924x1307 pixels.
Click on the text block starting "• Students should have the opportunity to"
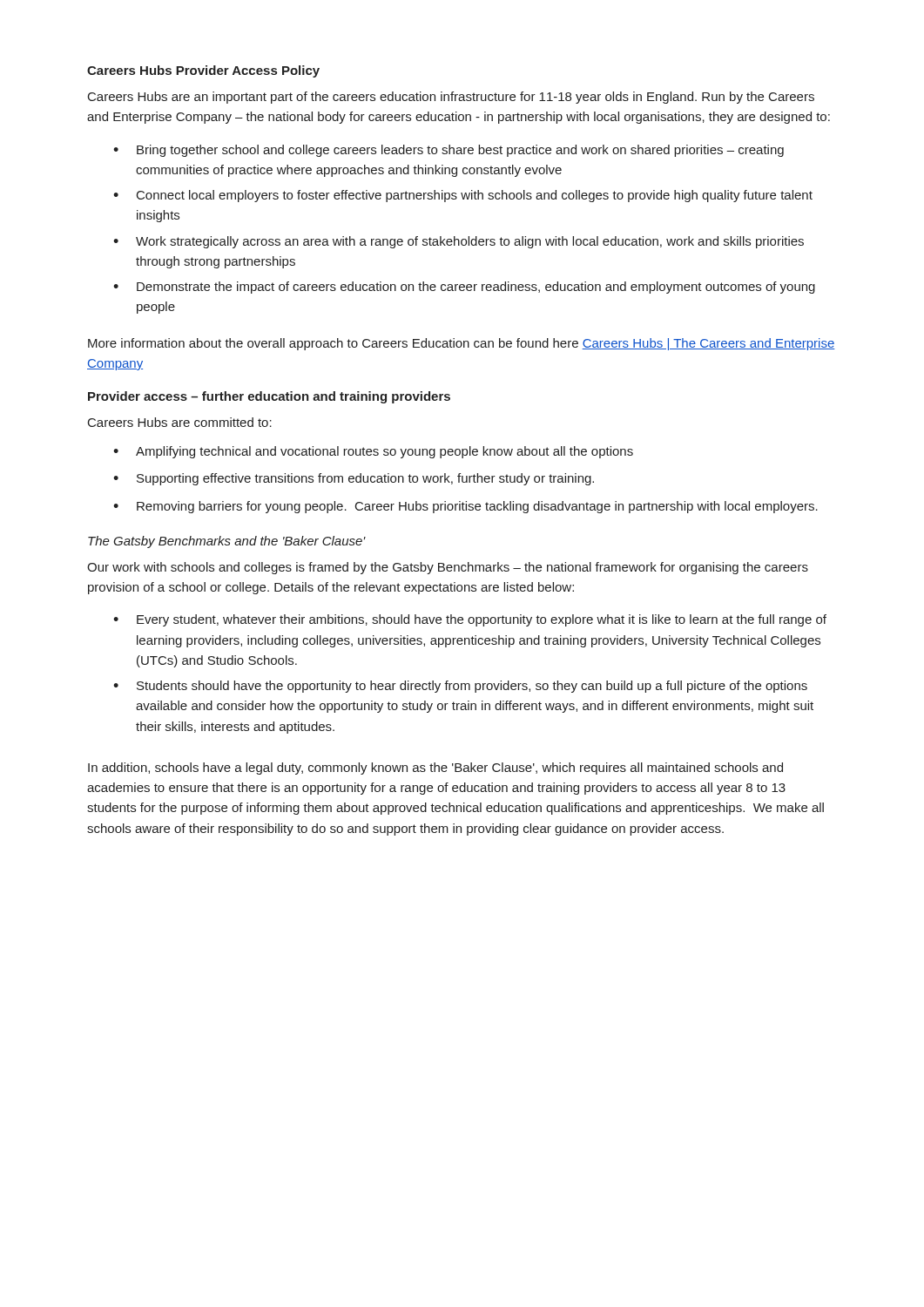click(x=475, y=706)
